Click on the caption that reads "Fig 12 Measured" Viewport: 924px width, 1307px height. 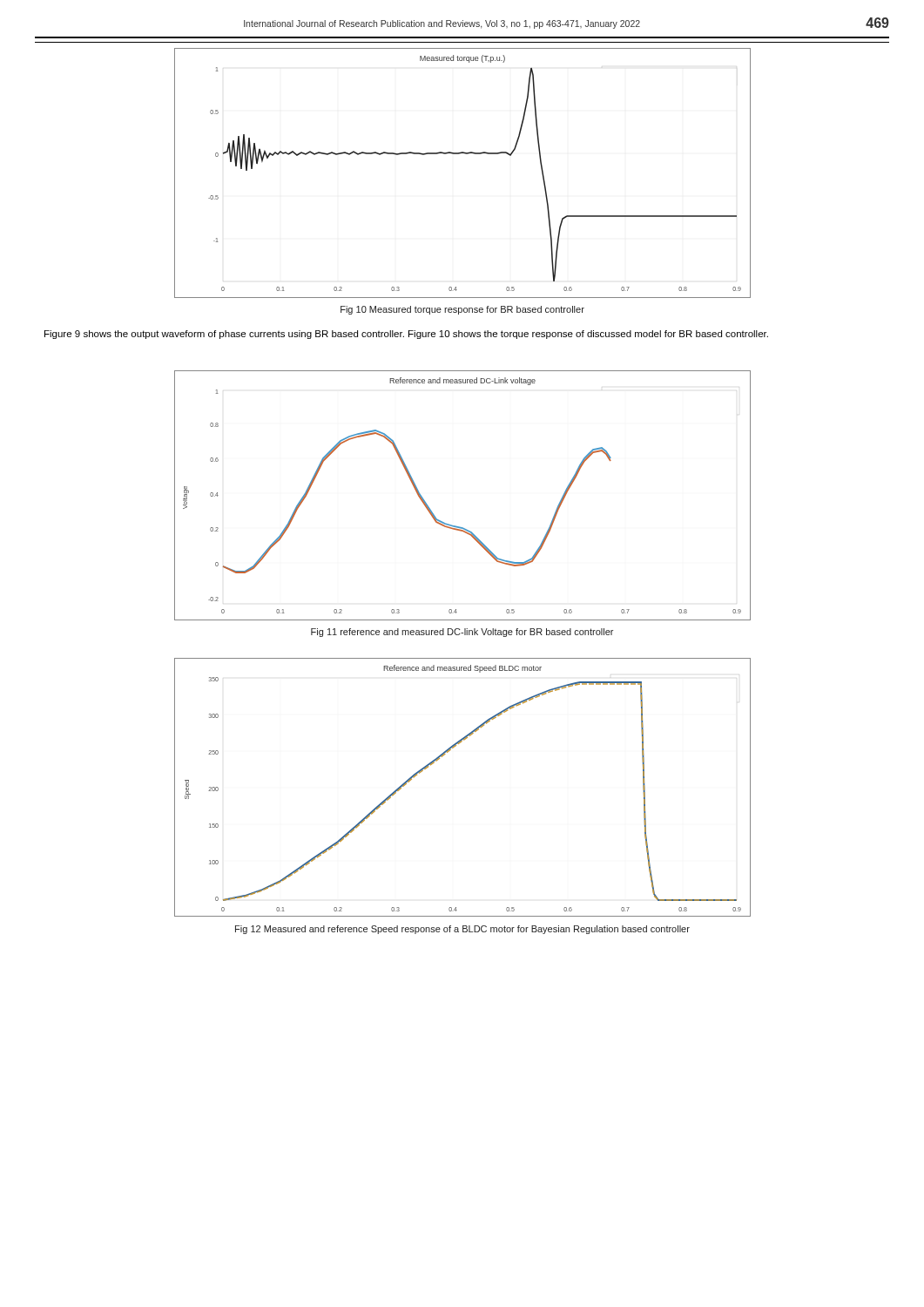(x=462, y=929)
